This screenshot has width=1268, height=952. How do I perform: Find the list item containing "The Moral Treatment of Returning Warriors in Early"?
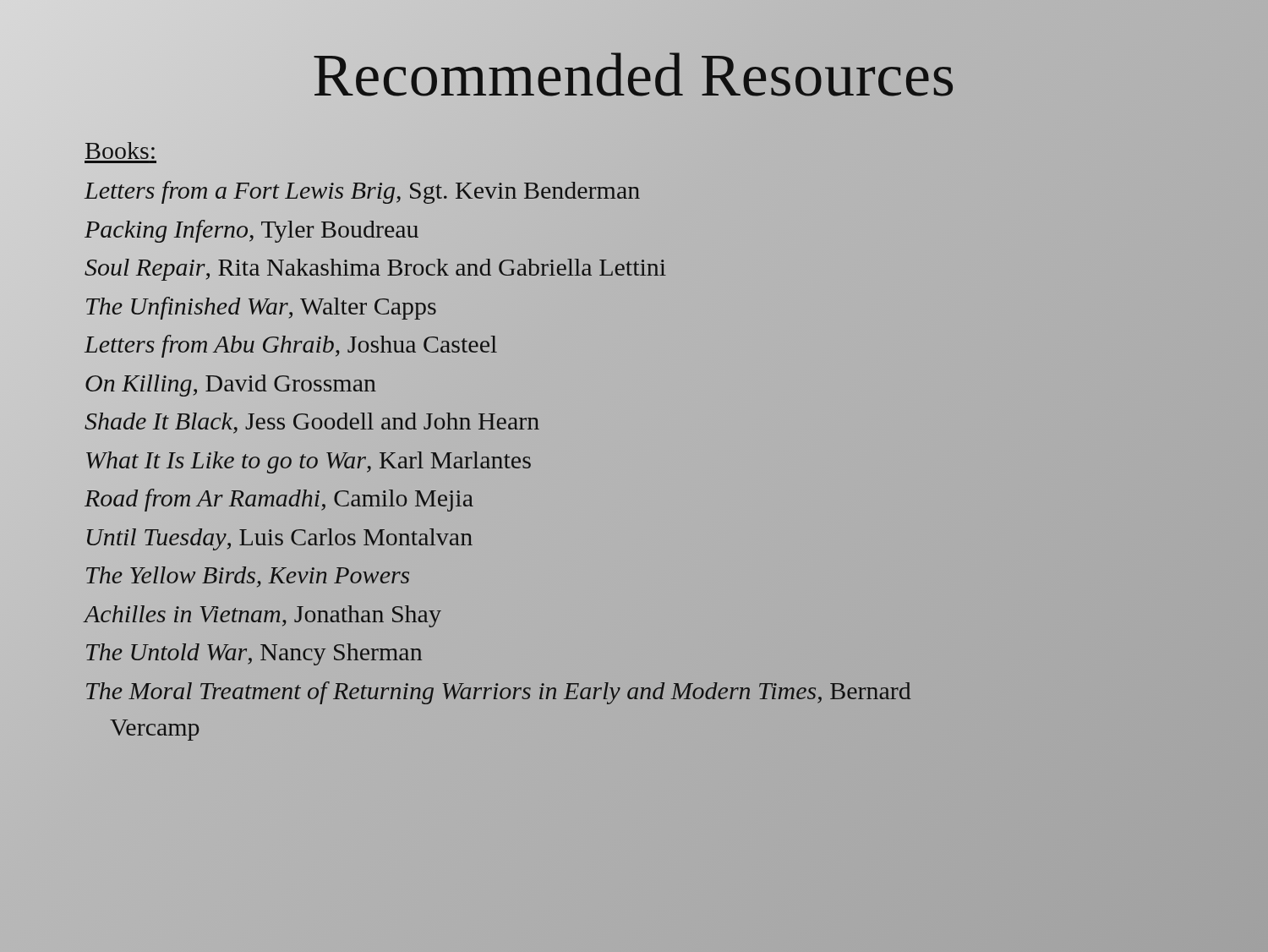coord(498,708)
